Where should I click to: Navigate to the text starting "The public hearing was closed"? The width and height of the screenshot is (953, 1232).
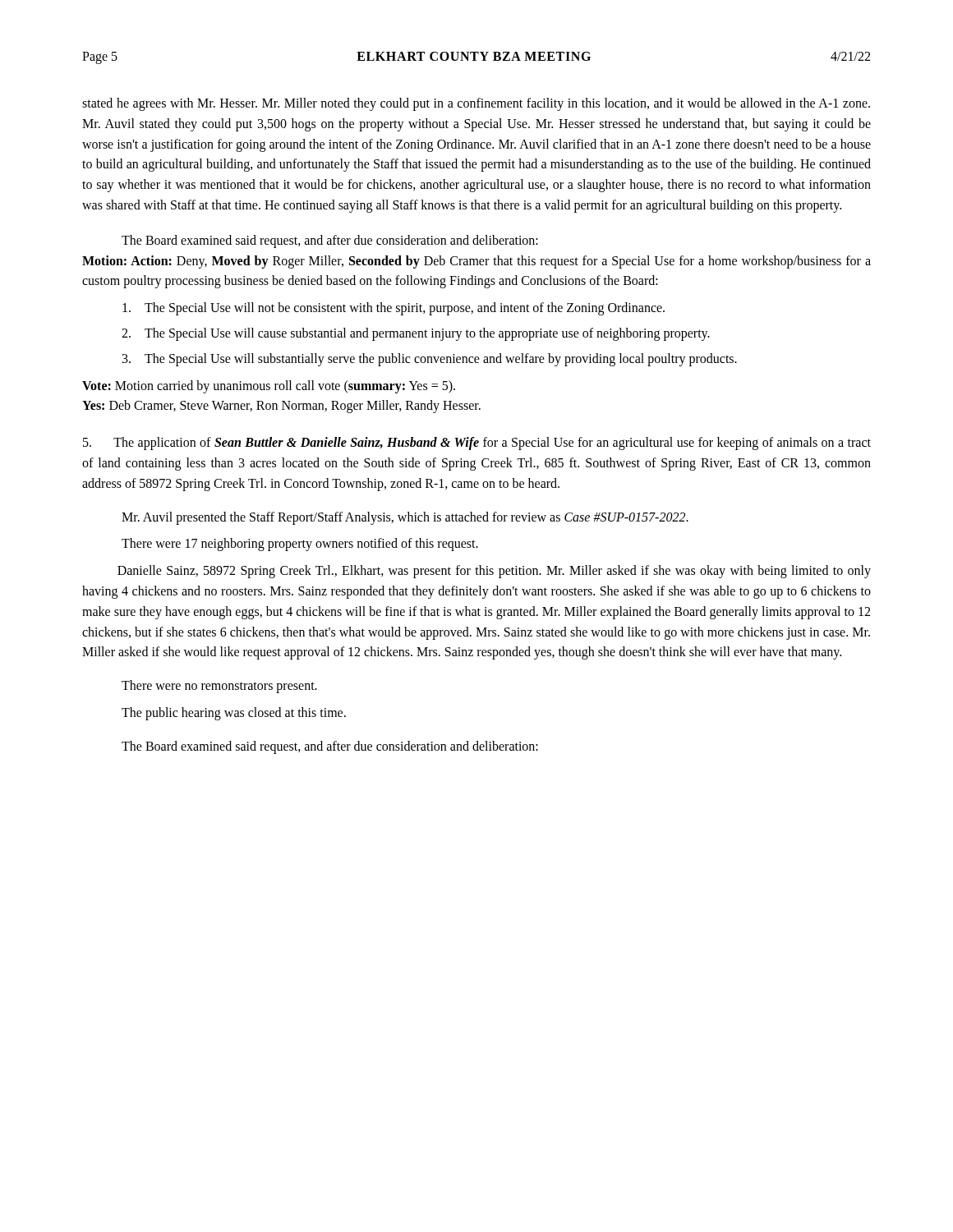point(234,712)
